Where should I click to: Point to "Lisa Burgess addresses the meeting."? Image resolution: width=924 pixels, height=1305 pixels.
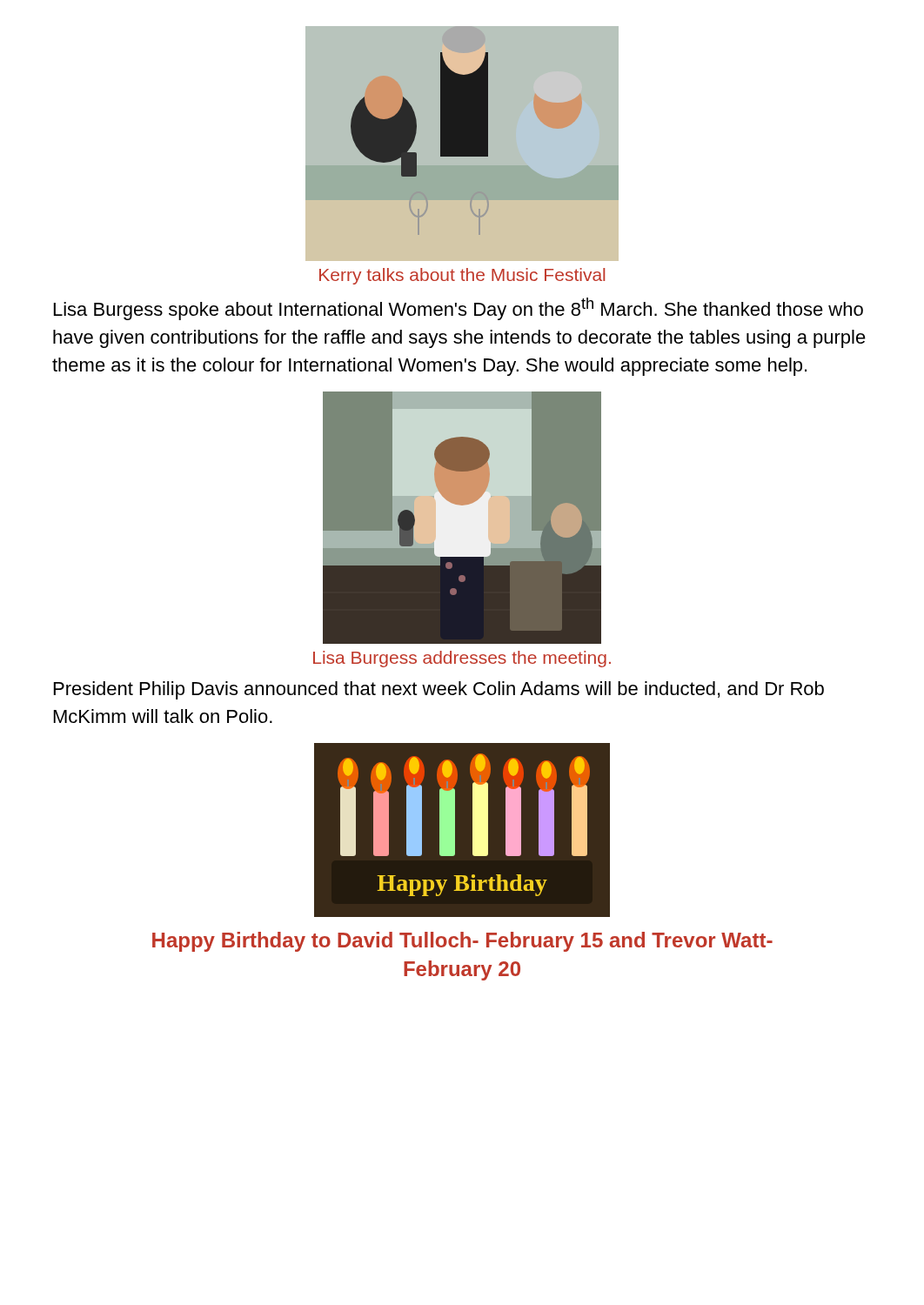pyautogui.click(x=462, y=657)
